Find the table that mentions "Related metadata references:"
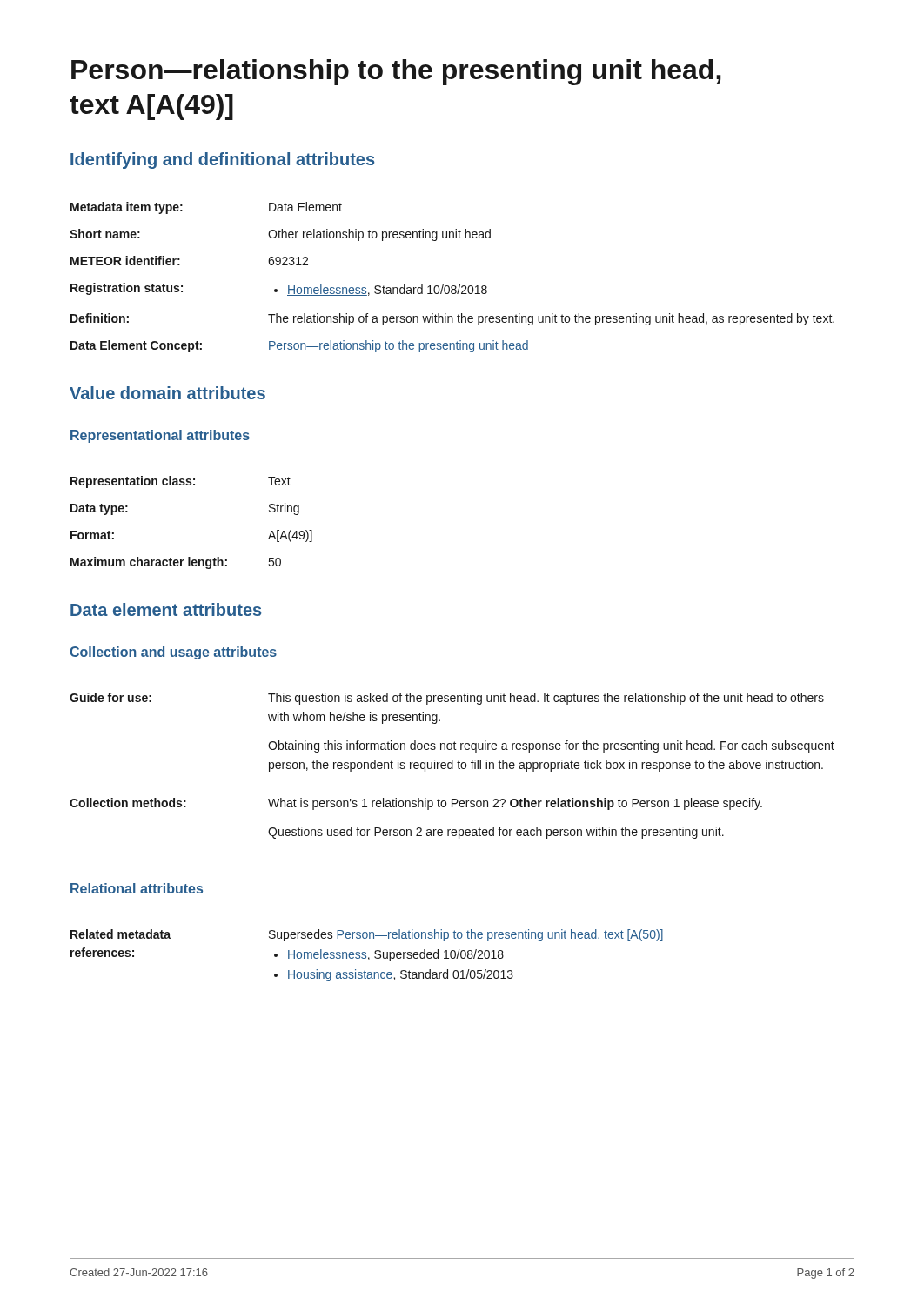The image size is (924, 1305). coord(462,956)
